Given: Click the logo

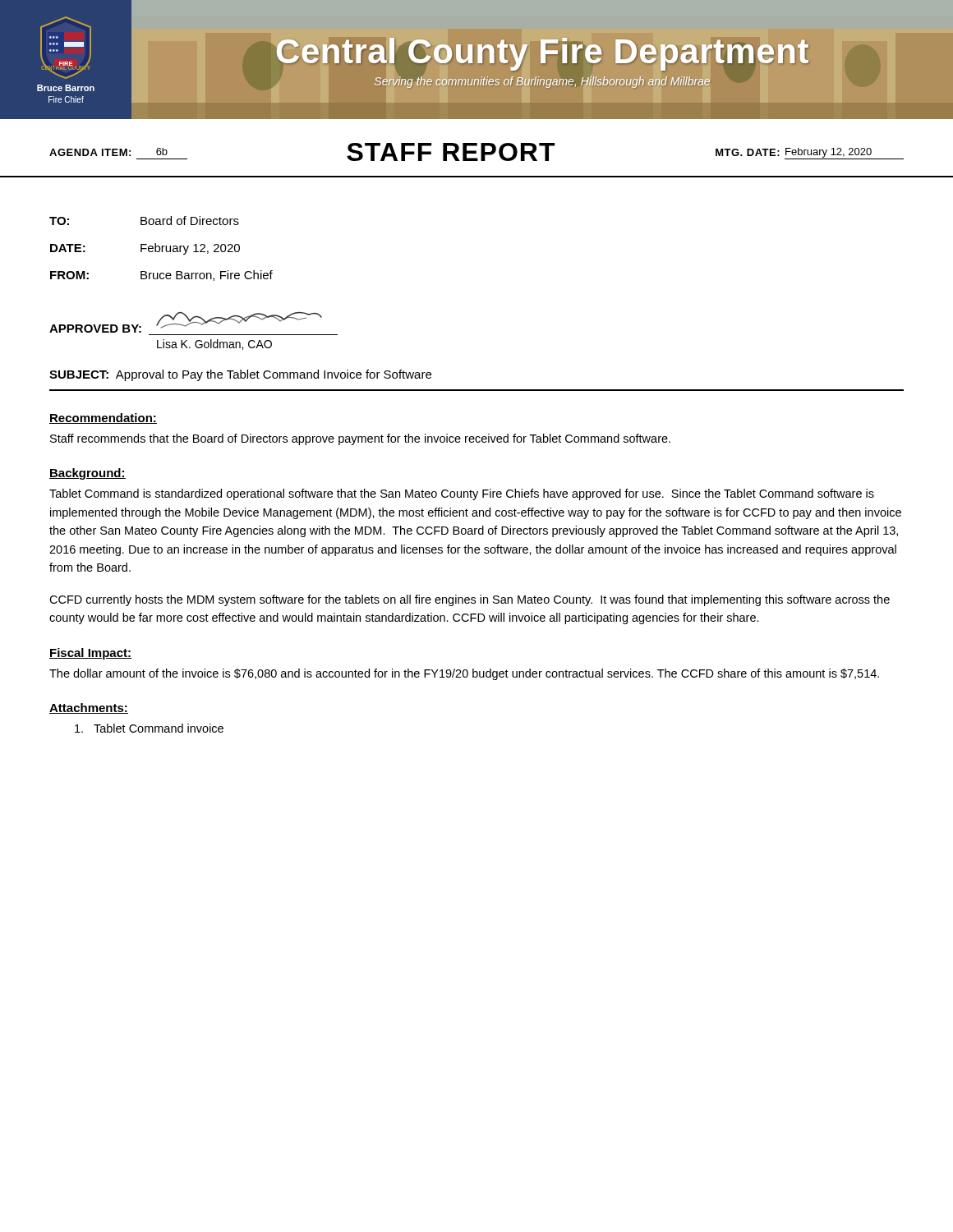Looking at the screenshot, I should point(476,60).
